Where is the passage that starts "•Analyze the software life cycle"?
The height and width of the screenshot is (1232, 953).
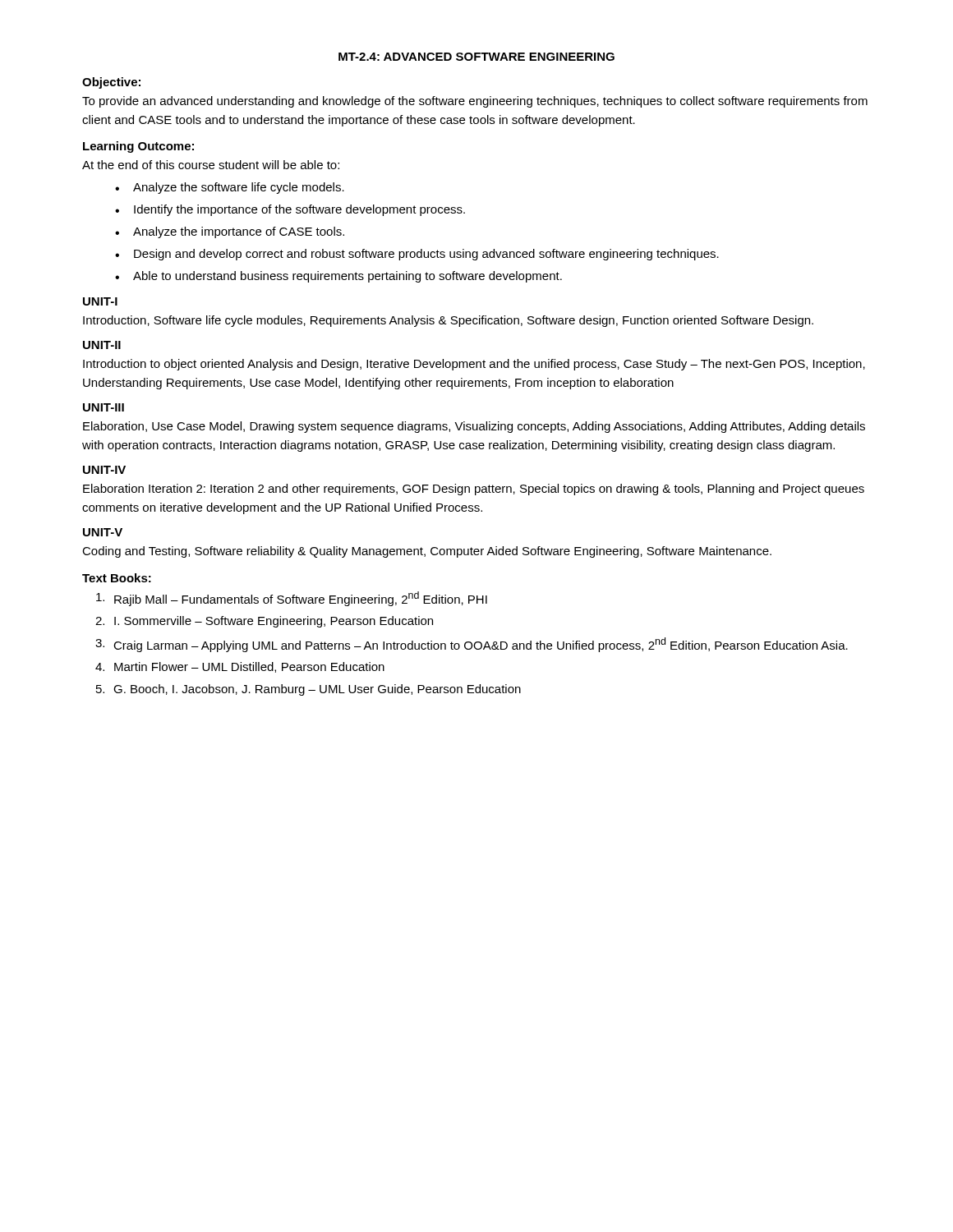point(230,188)
